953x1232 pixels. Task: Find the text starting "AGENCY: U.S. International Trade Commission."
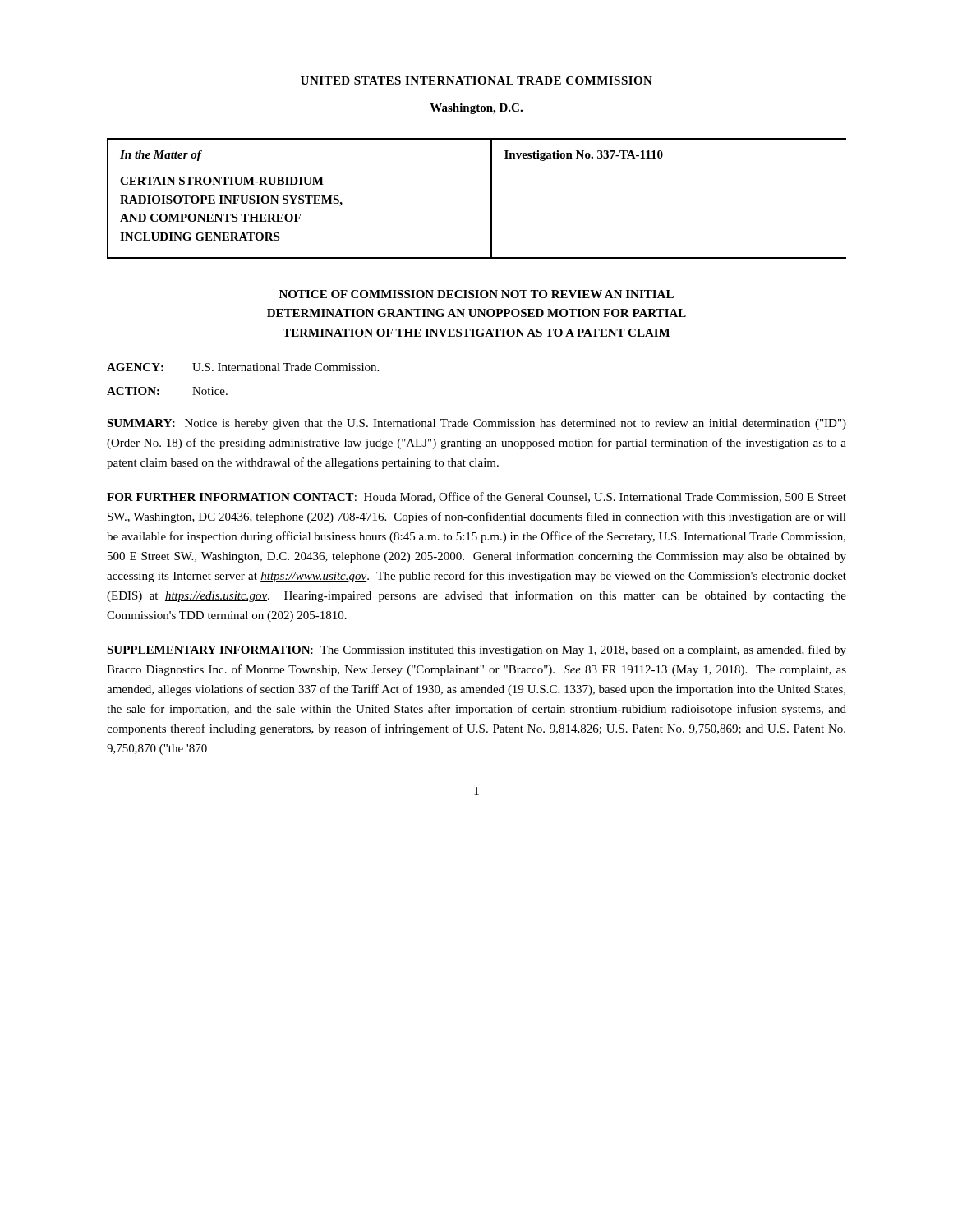point(243,367)
